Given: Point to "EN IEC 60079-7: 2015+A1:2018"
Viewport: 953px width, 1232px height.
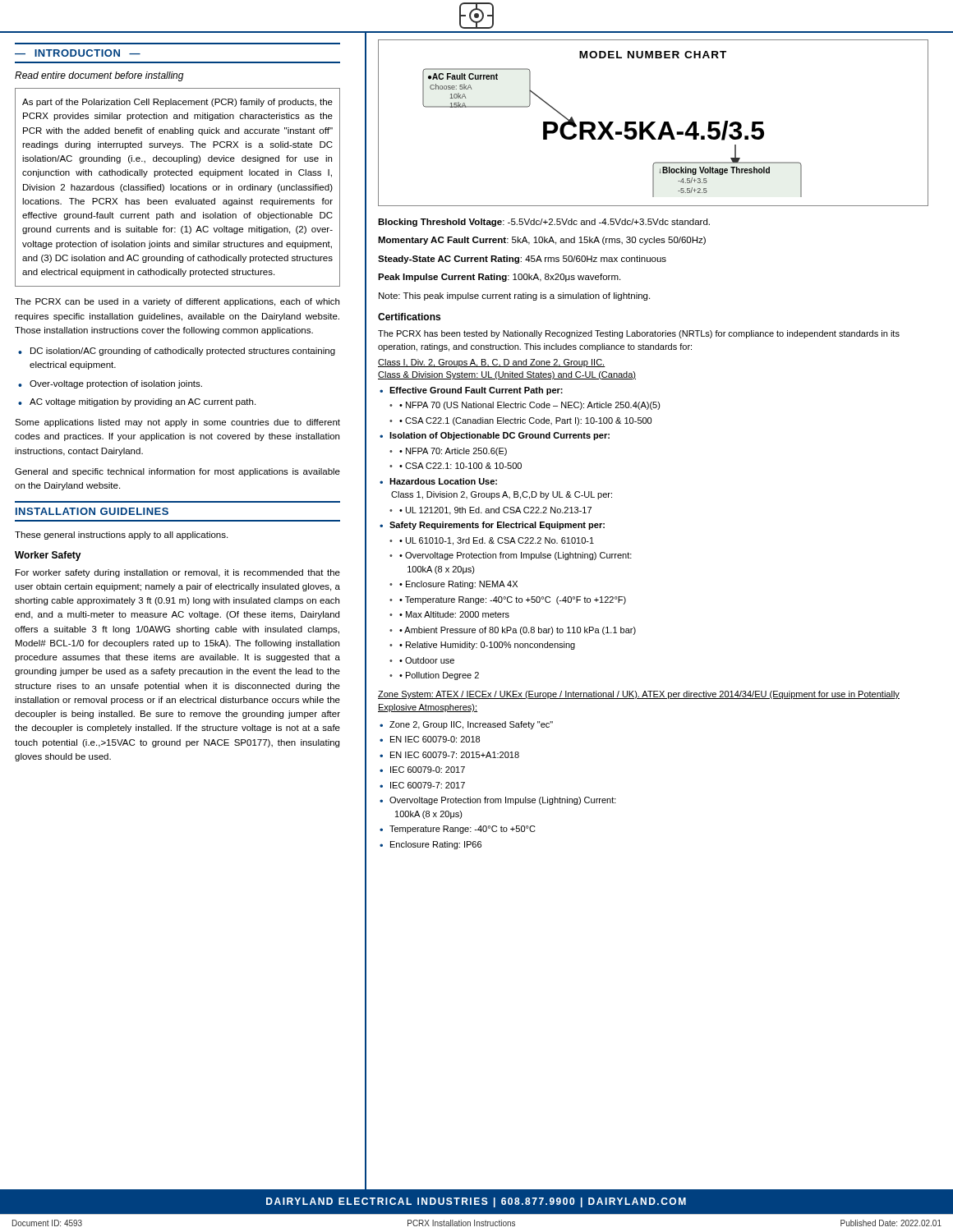Looking at the screenshot, I should coord(454,755).
